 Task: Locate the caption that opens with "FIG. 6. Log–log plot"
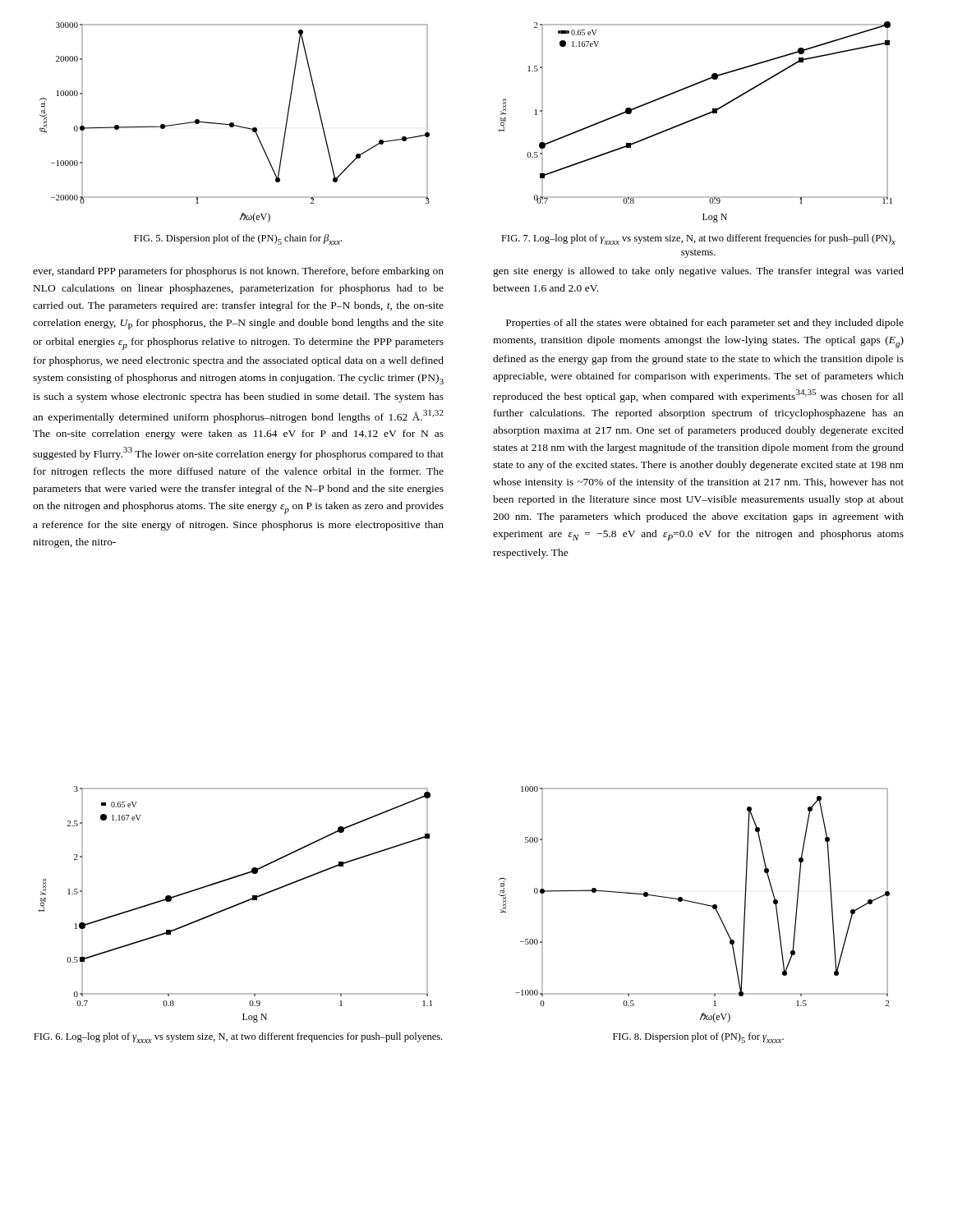tap(238, 1038)
